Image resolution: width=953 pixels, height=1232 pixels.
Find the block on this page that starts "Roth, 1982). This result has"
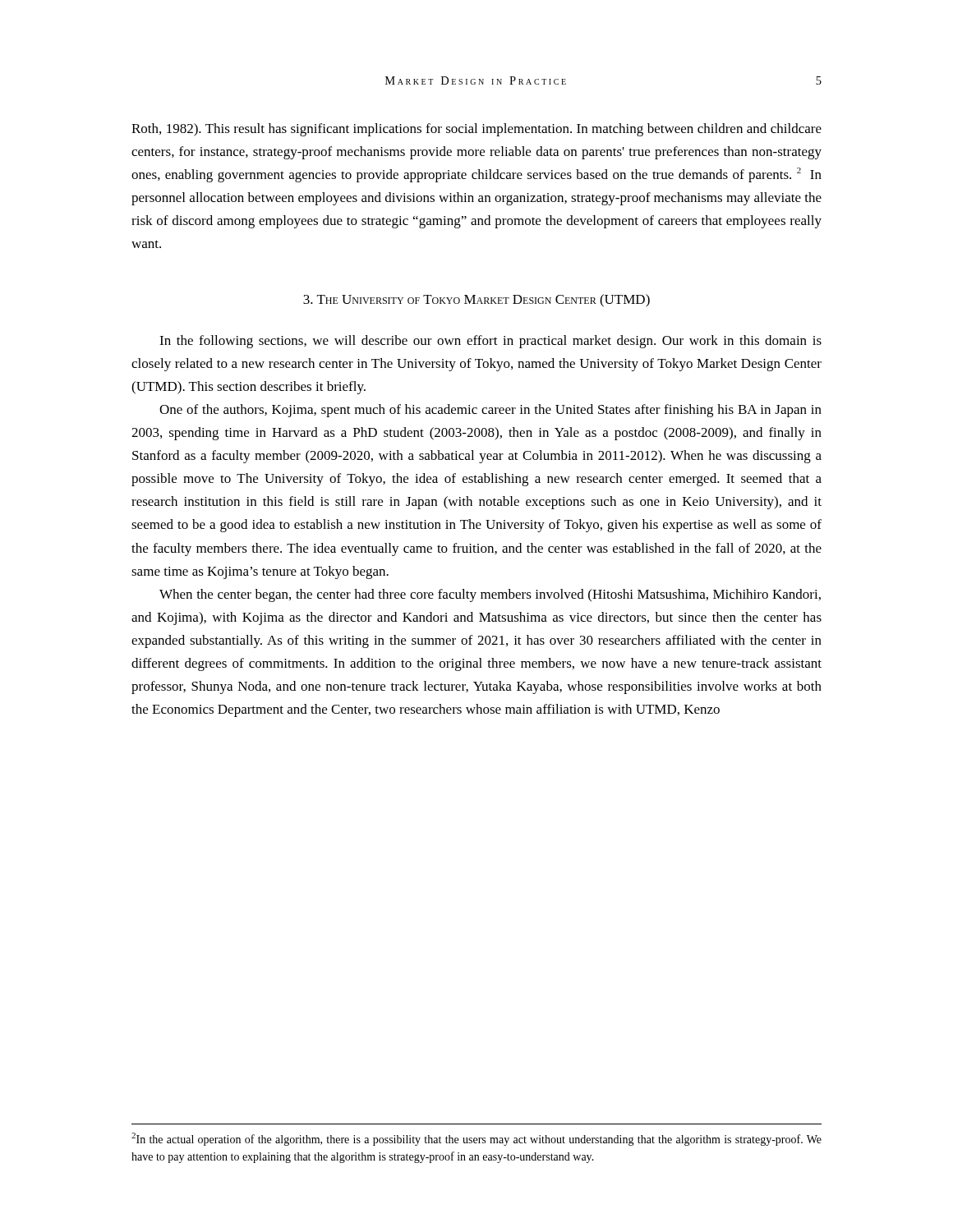(x=476, y=186)
